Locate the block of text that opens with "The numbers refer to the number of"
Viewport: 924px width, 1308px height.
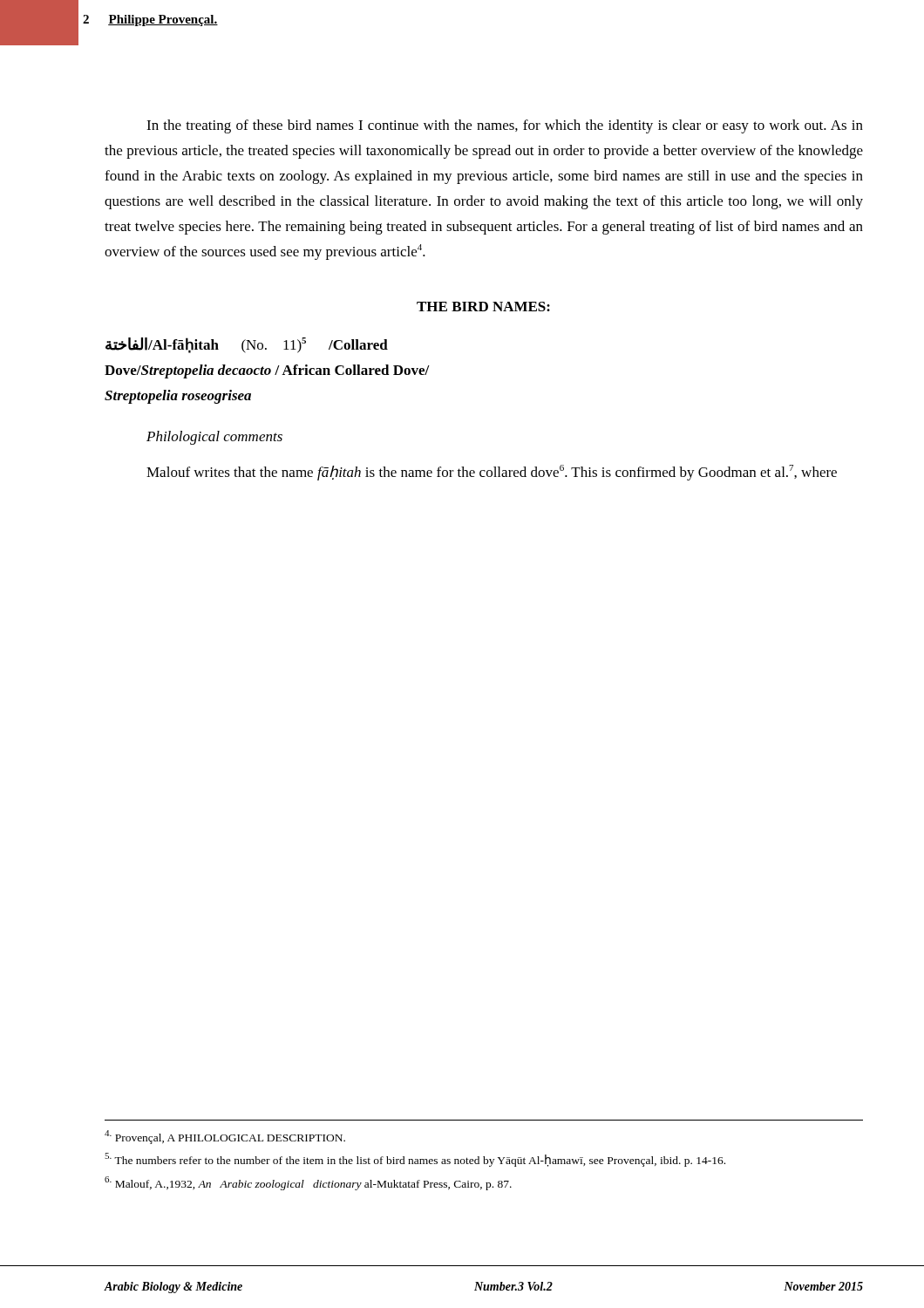pos(415,1158)
